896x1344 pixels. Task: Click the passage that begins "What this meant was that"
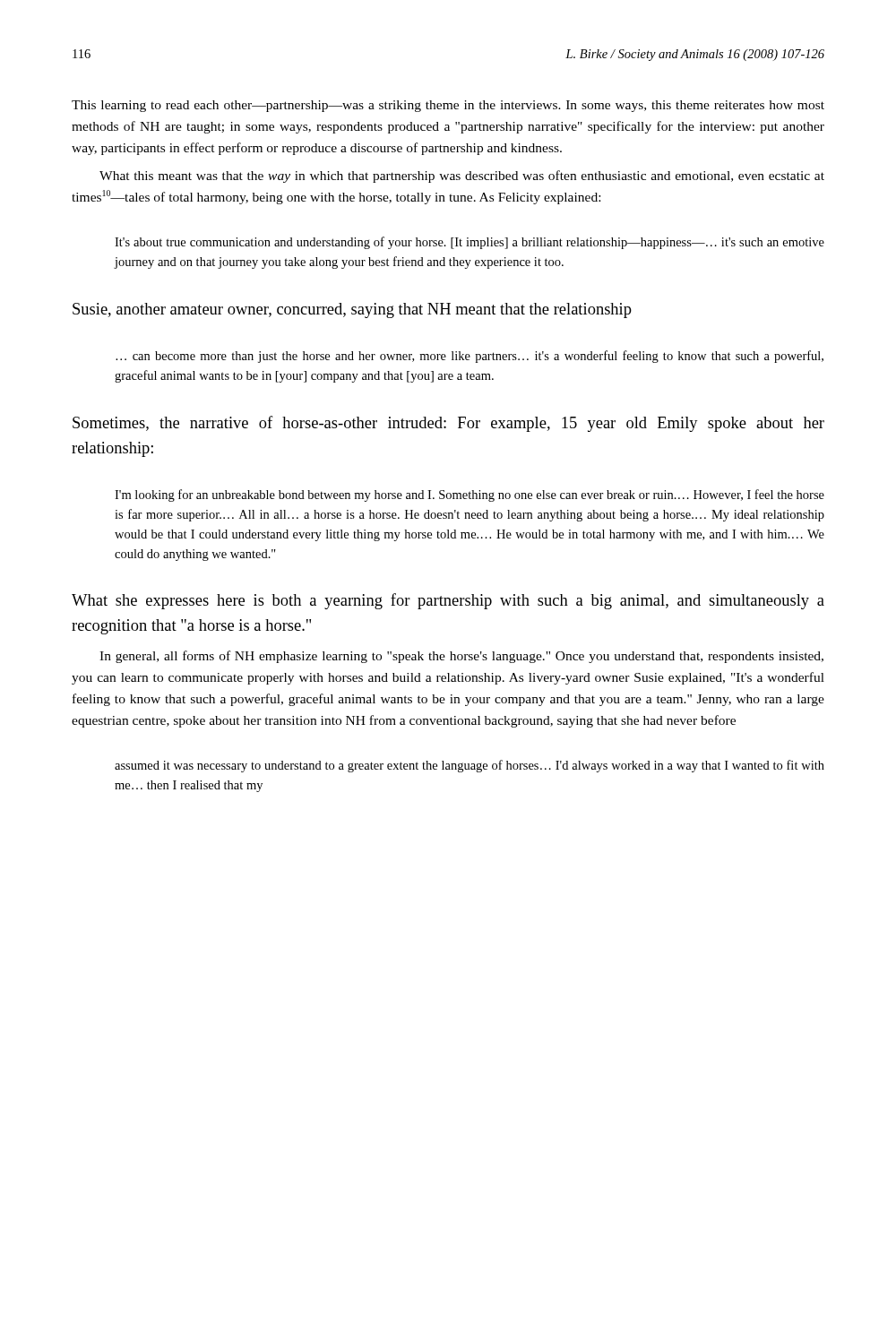tap(448, 186)
